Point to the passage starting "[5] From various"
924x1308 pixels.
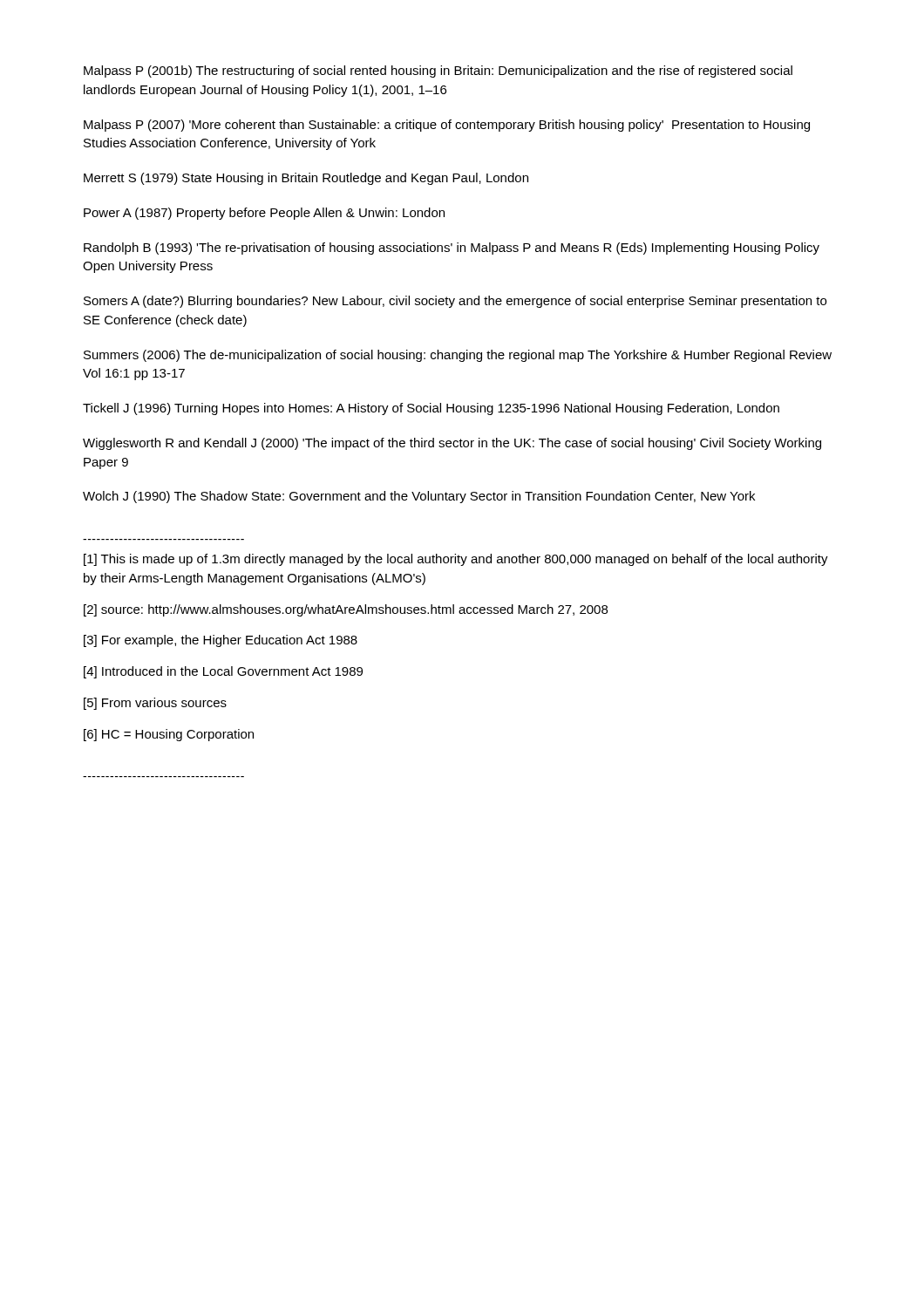coord(155,702)
